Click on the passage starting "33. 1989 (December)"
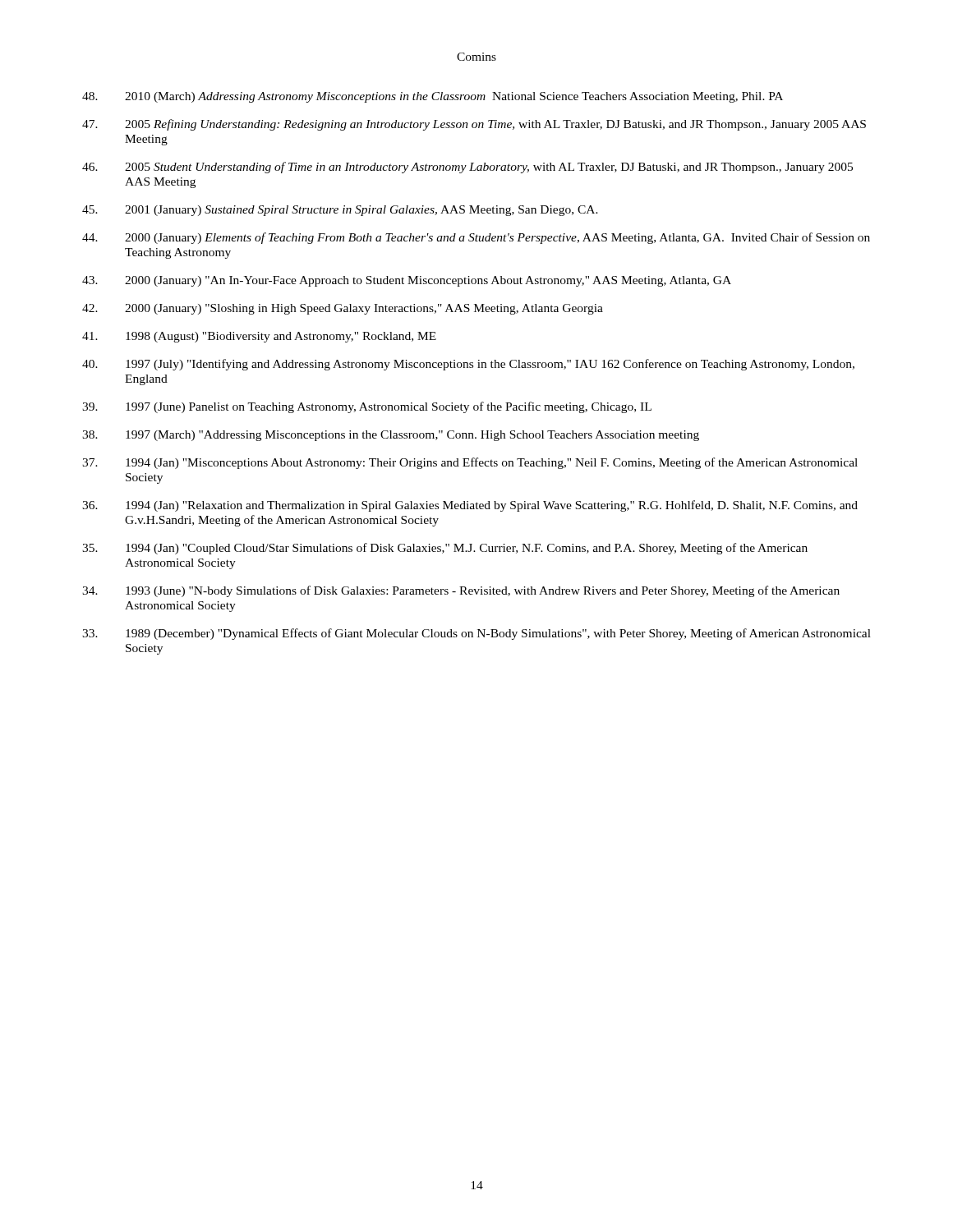The height and width of the screenshot is (1232, 953). (x=476, y=641)
